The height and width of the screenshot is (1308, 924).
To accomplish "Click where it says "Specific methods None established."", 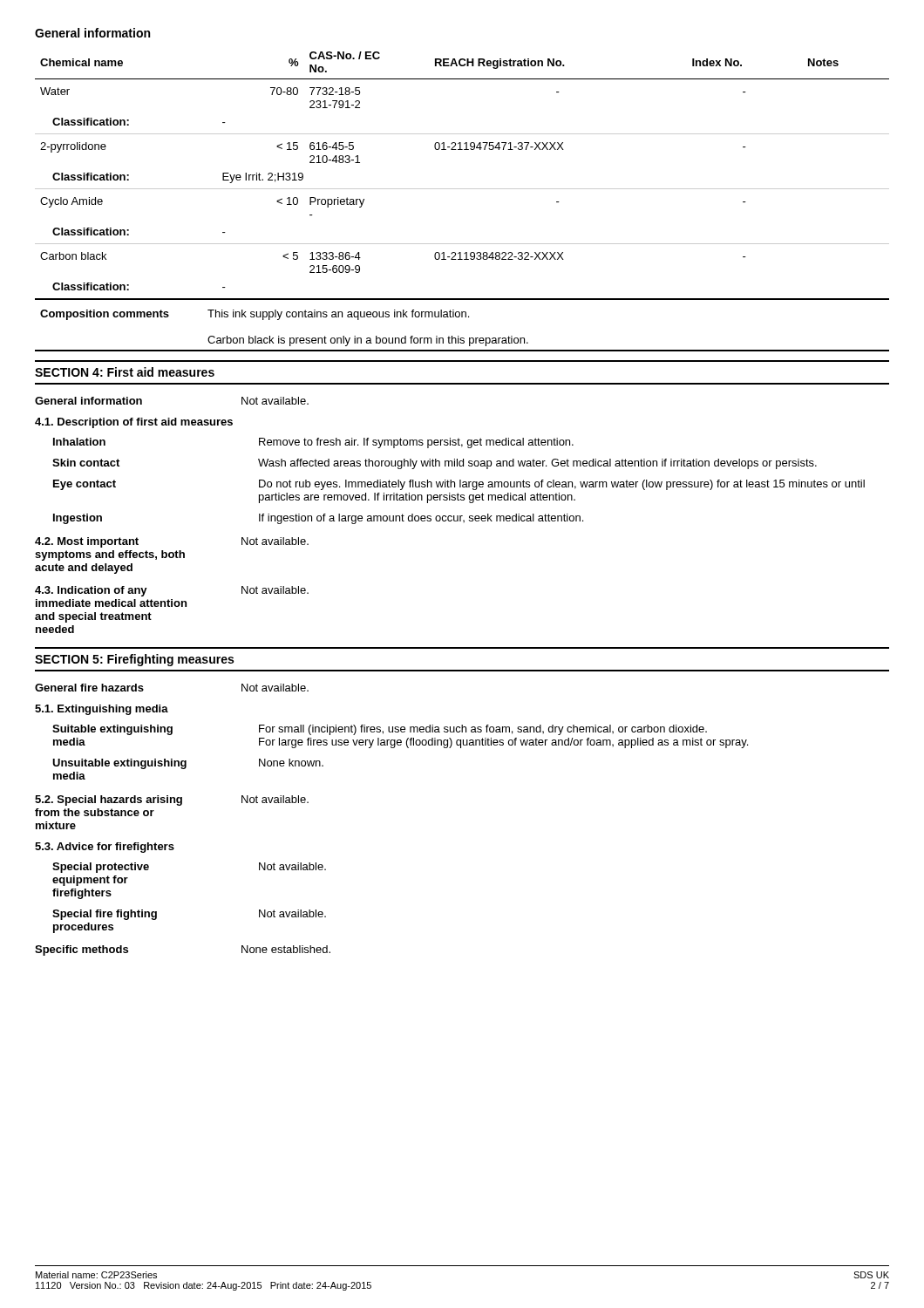I will pos(74,950).
